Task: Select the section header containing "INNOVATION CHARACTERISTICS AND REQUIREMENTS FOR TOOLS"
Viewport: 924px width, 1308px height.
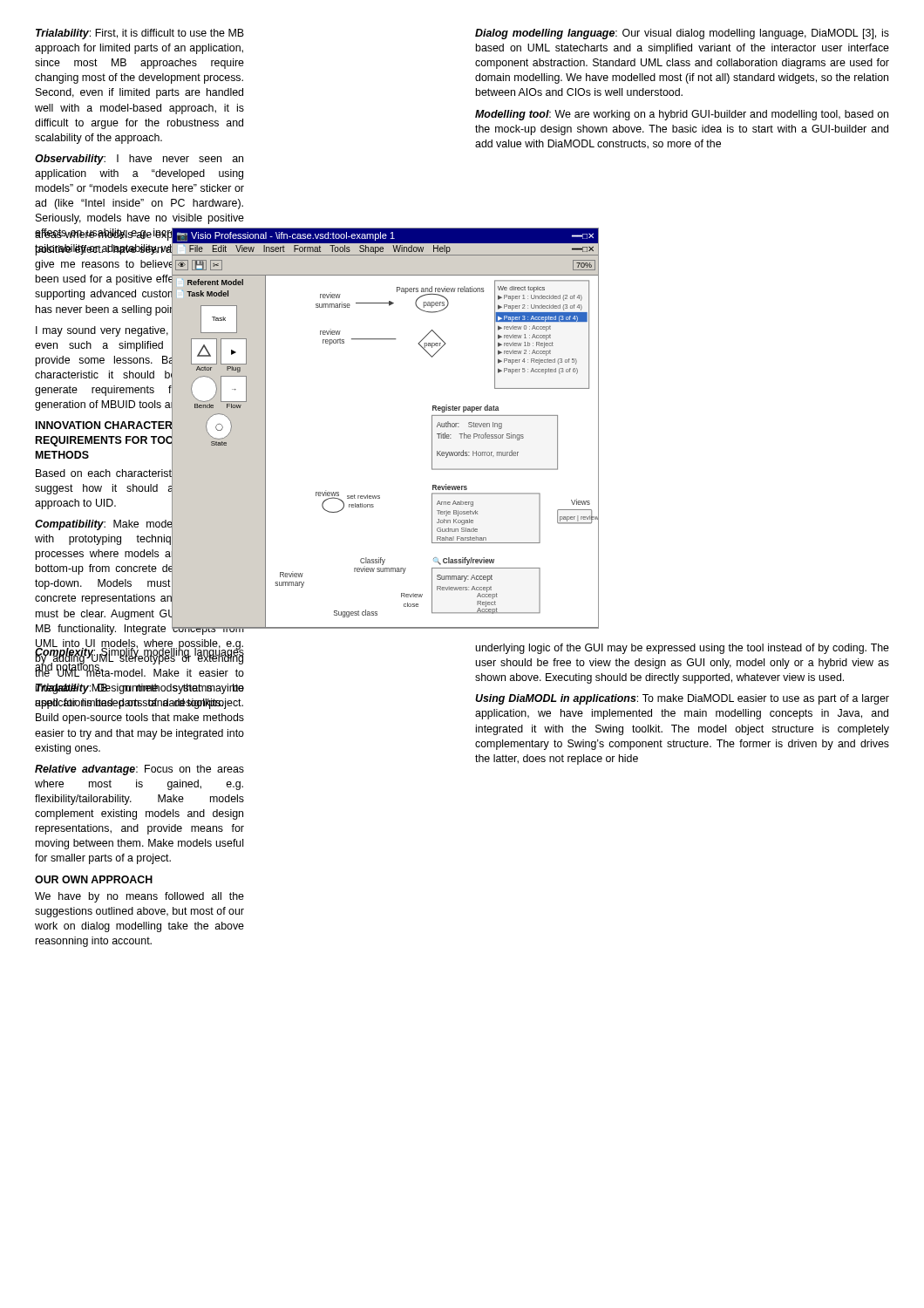Action: click(134, 440)
